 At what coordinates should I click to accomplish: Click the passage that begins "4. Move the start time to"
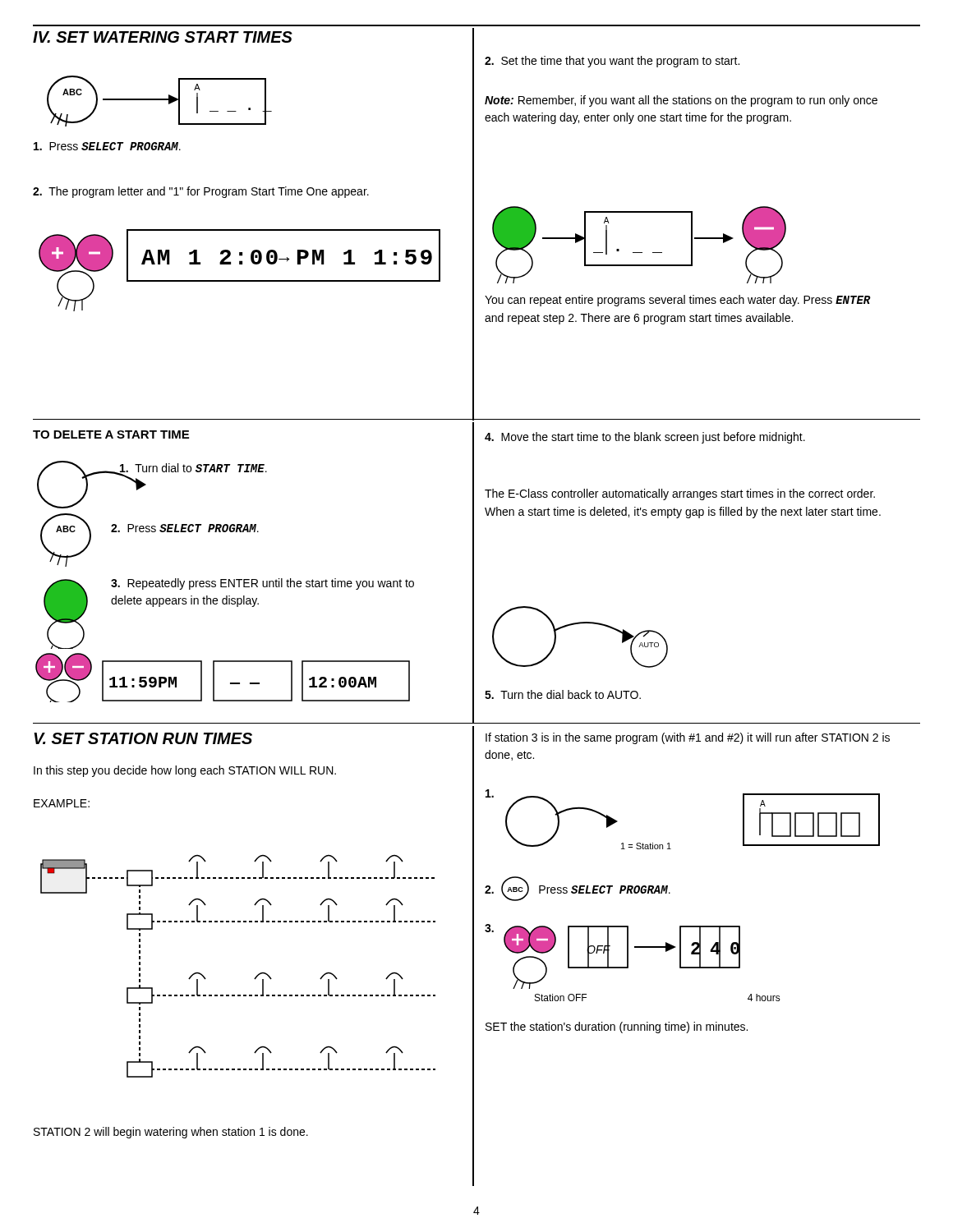pyautogui.click(x=645, y=437)
